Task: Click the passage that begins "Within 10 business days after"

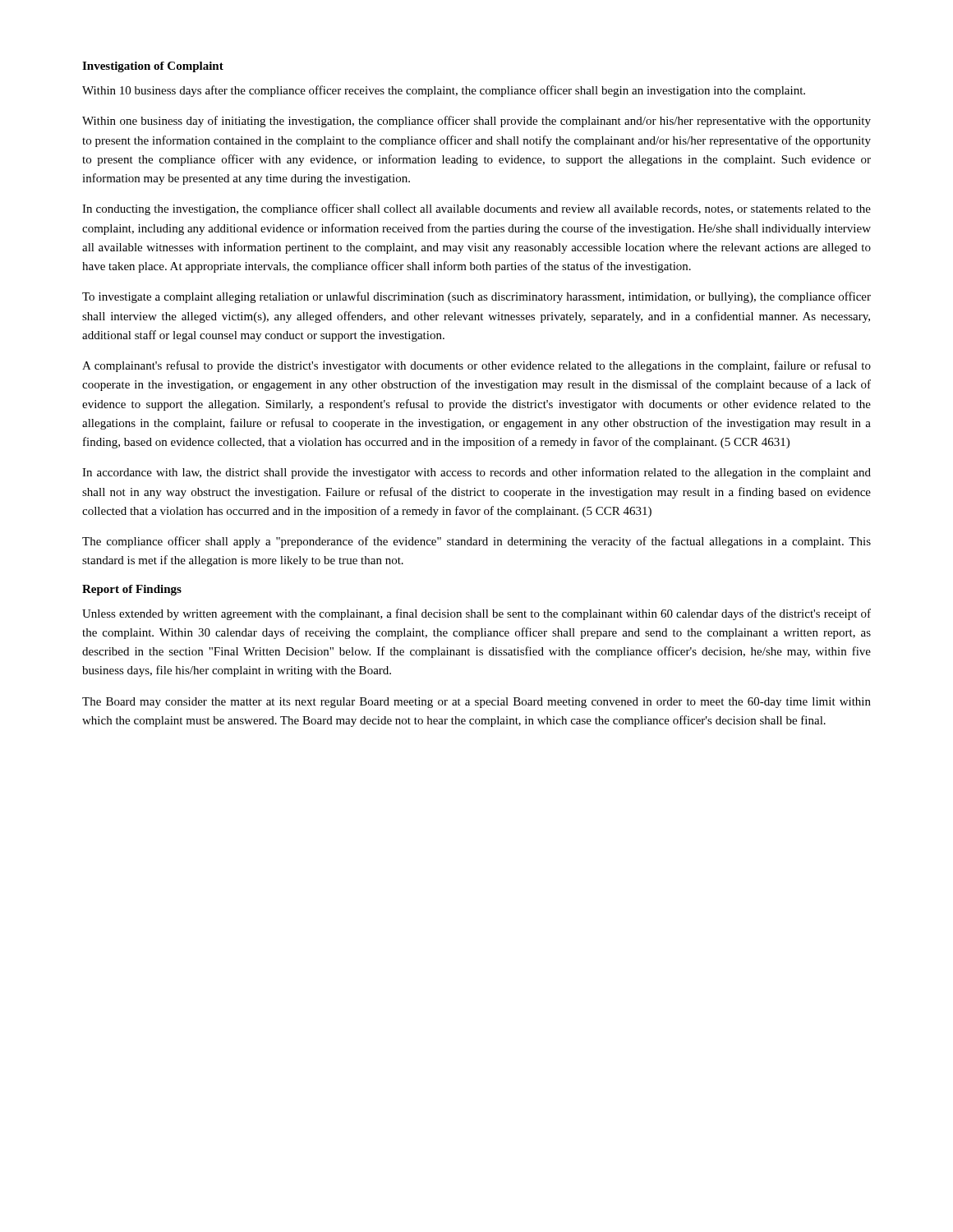Action: point(444,90)
